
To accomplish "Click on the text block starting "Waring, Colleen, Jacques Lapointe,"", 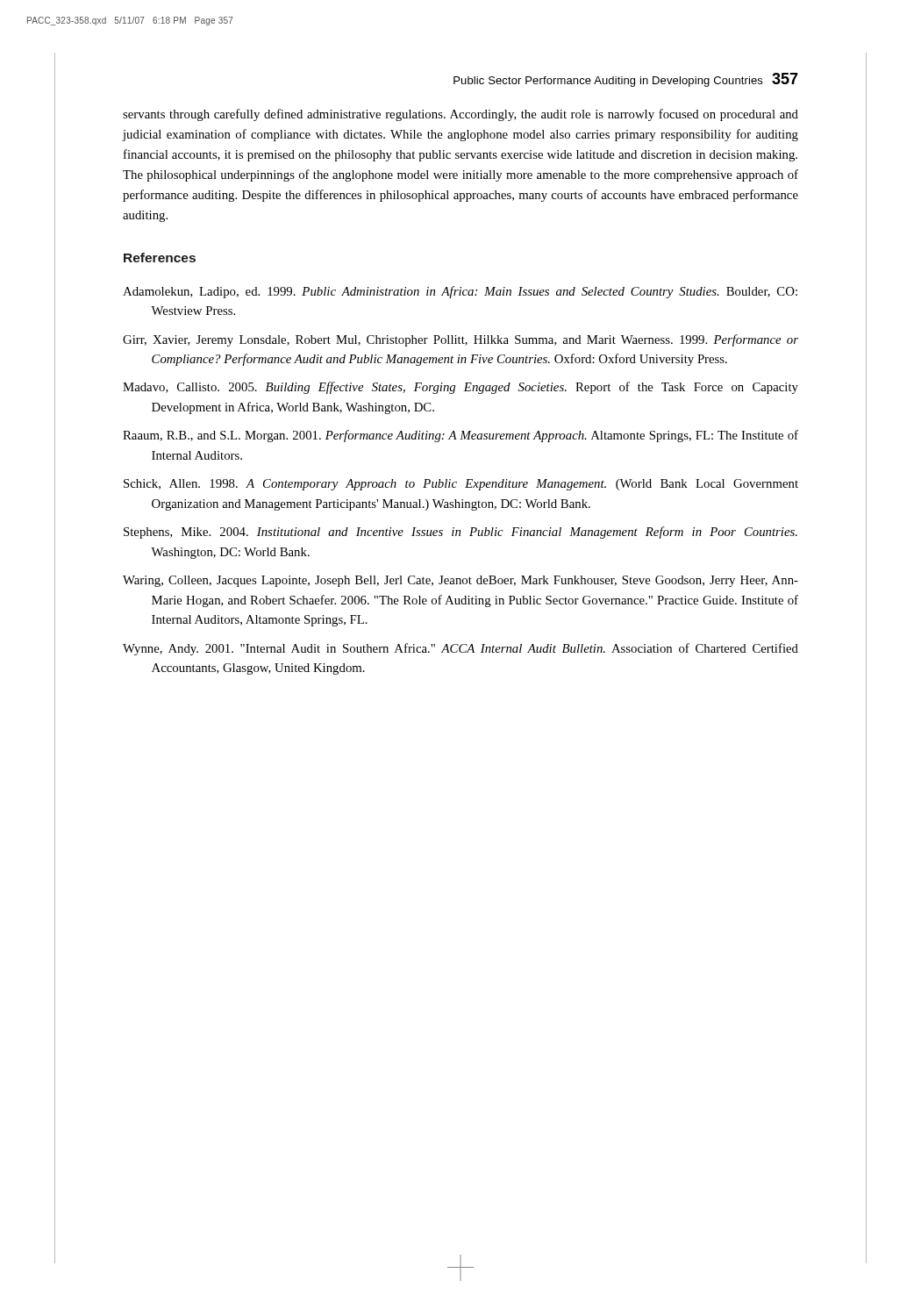I will coord(460,600).
